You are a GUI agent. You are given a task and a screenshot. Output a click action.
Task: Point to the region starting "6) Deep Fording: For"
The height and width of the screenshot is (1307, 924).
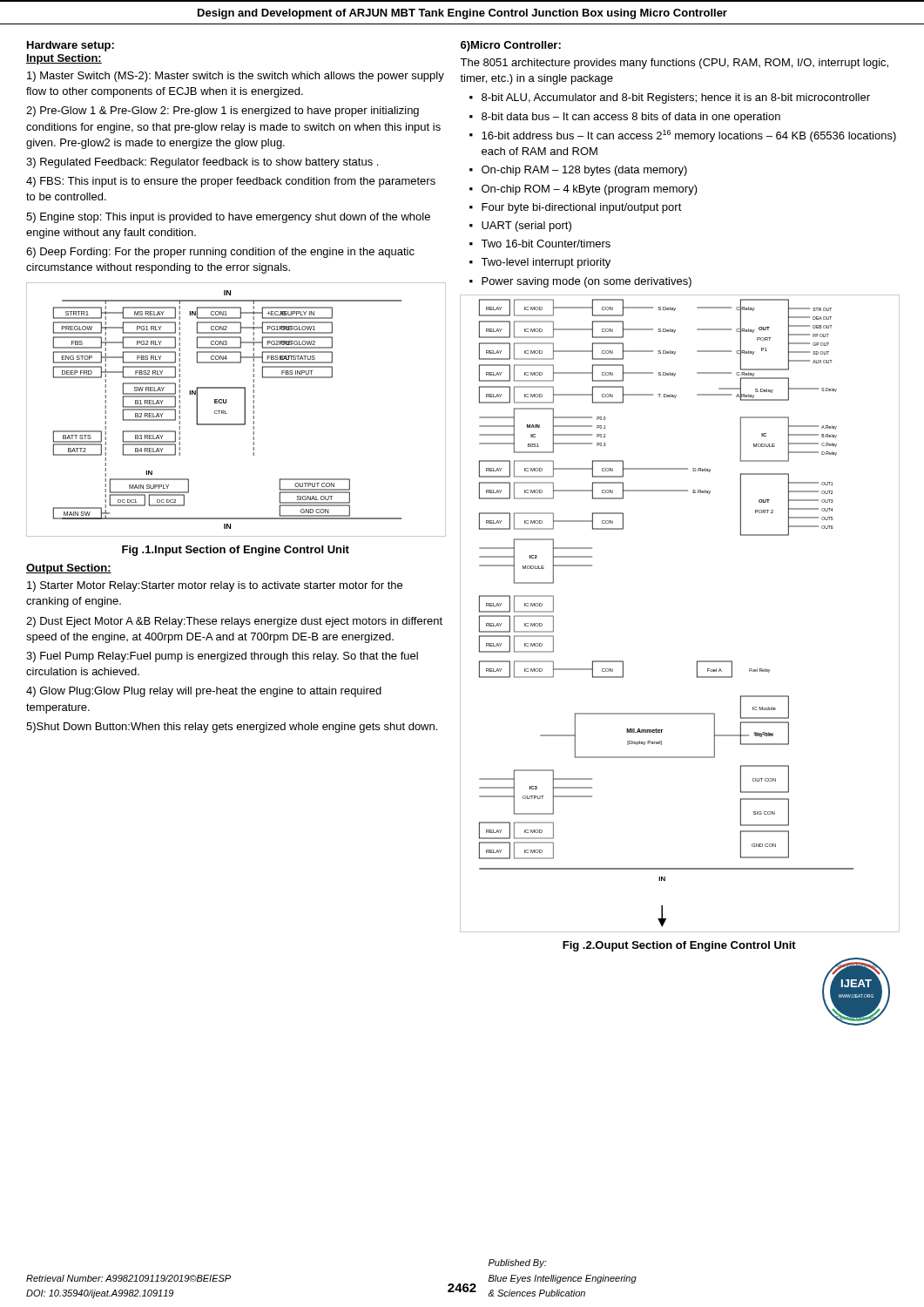pos(235,260)
